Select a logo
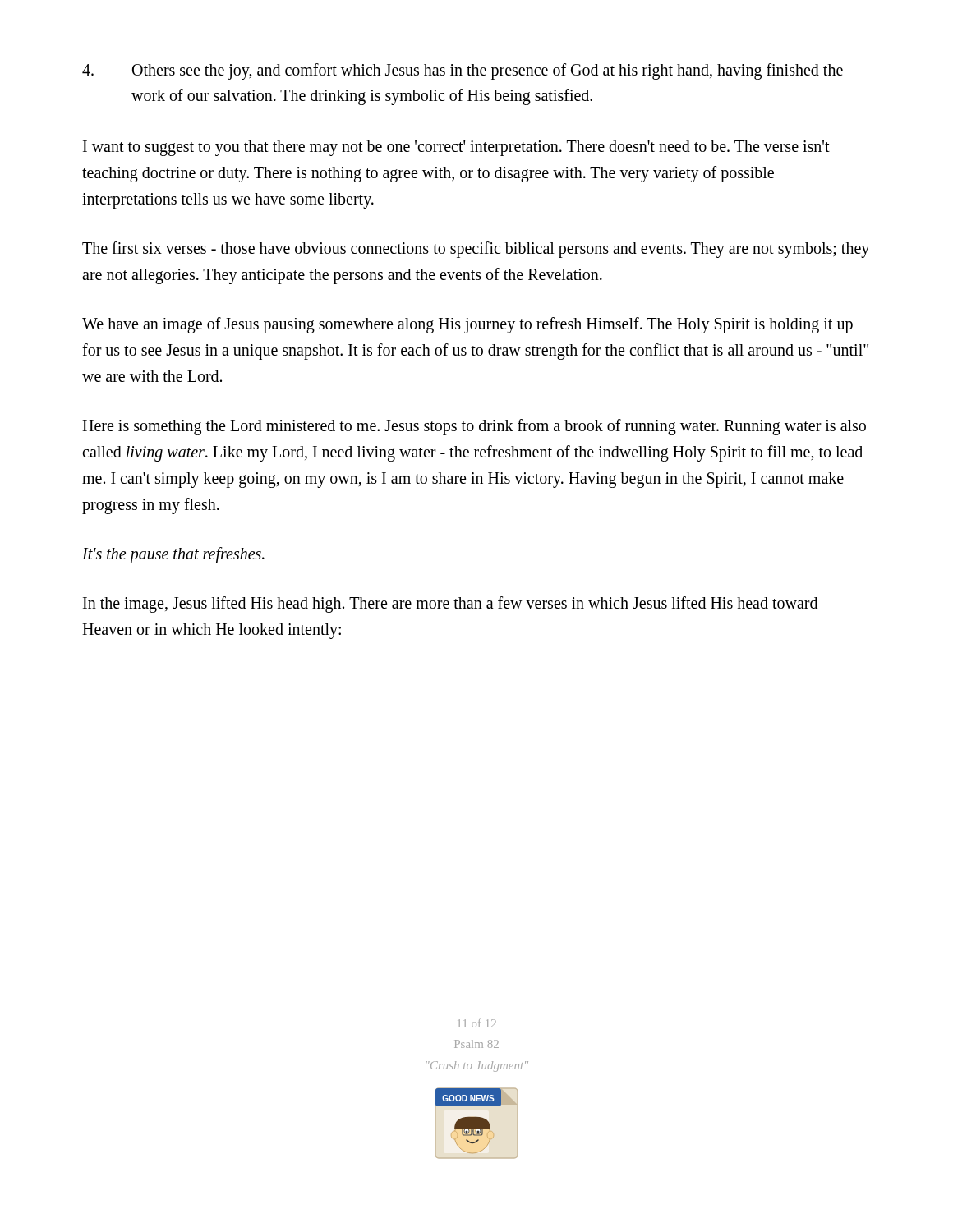The height and width of the screenshot is (1232, 953). click(x=476, y=1125)
